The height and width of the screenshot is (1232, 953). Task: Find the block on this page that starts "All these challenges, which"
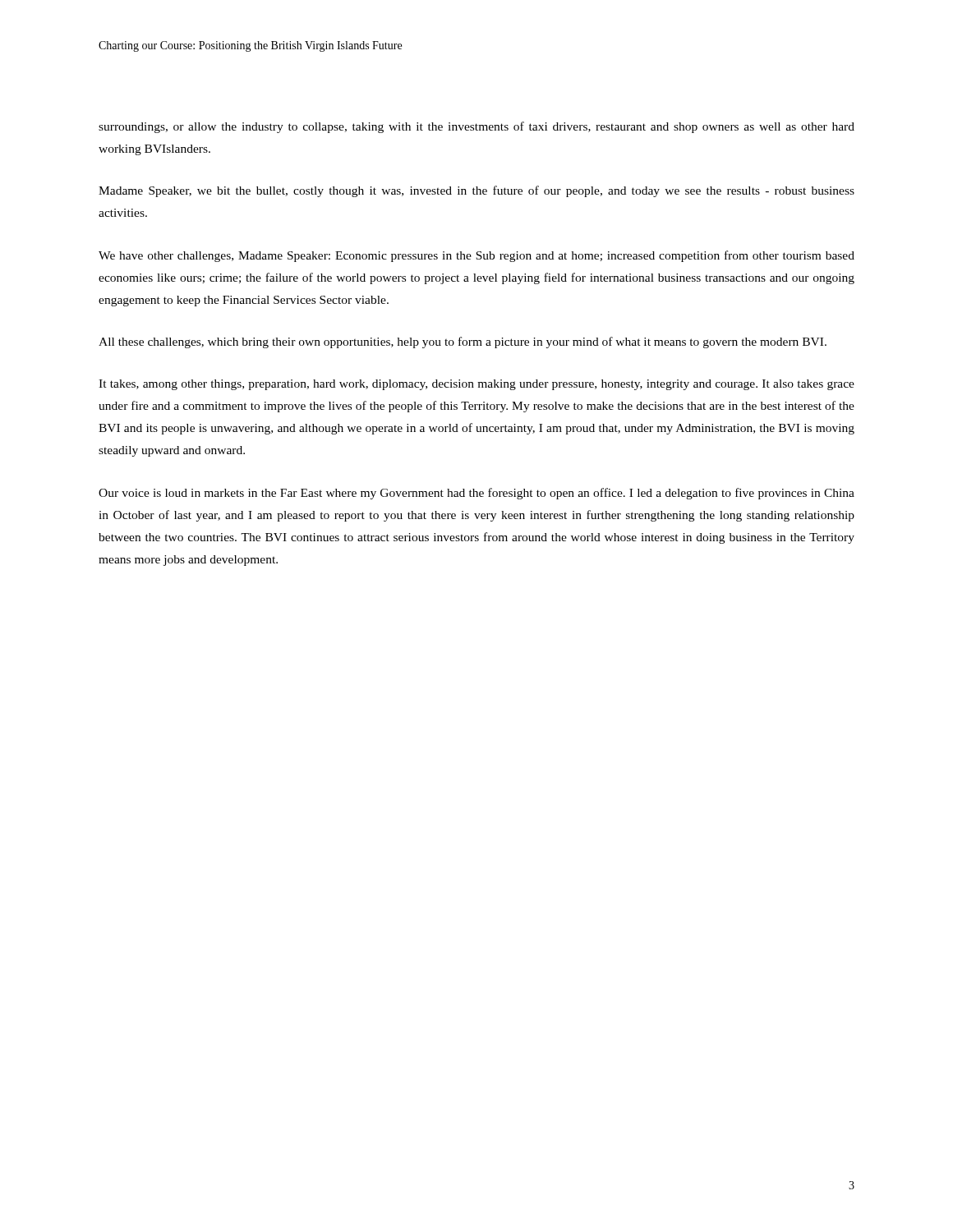(476, 341)
